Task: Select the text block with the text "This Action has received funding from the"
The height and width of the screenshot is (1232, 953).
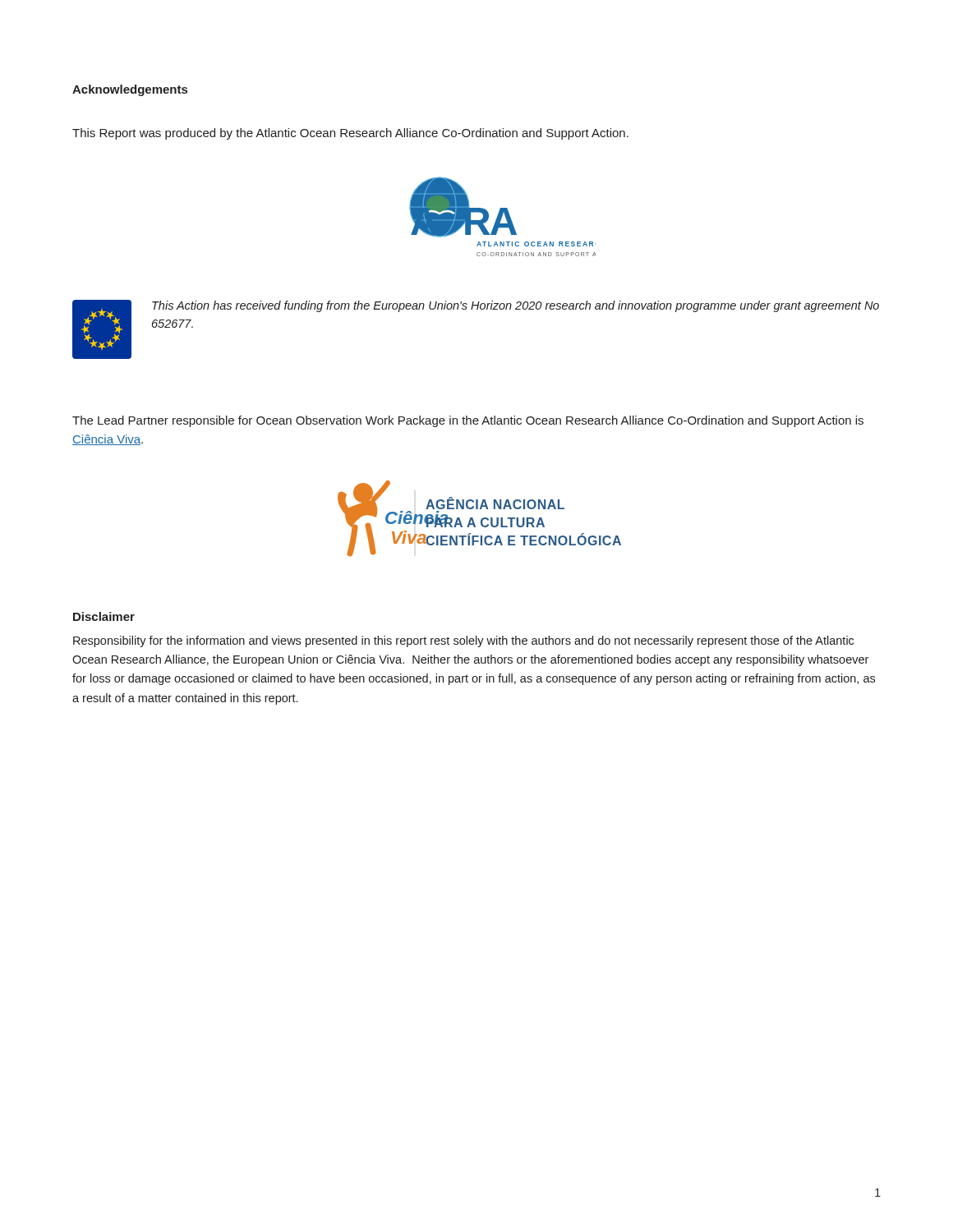Action: (515, 314)
